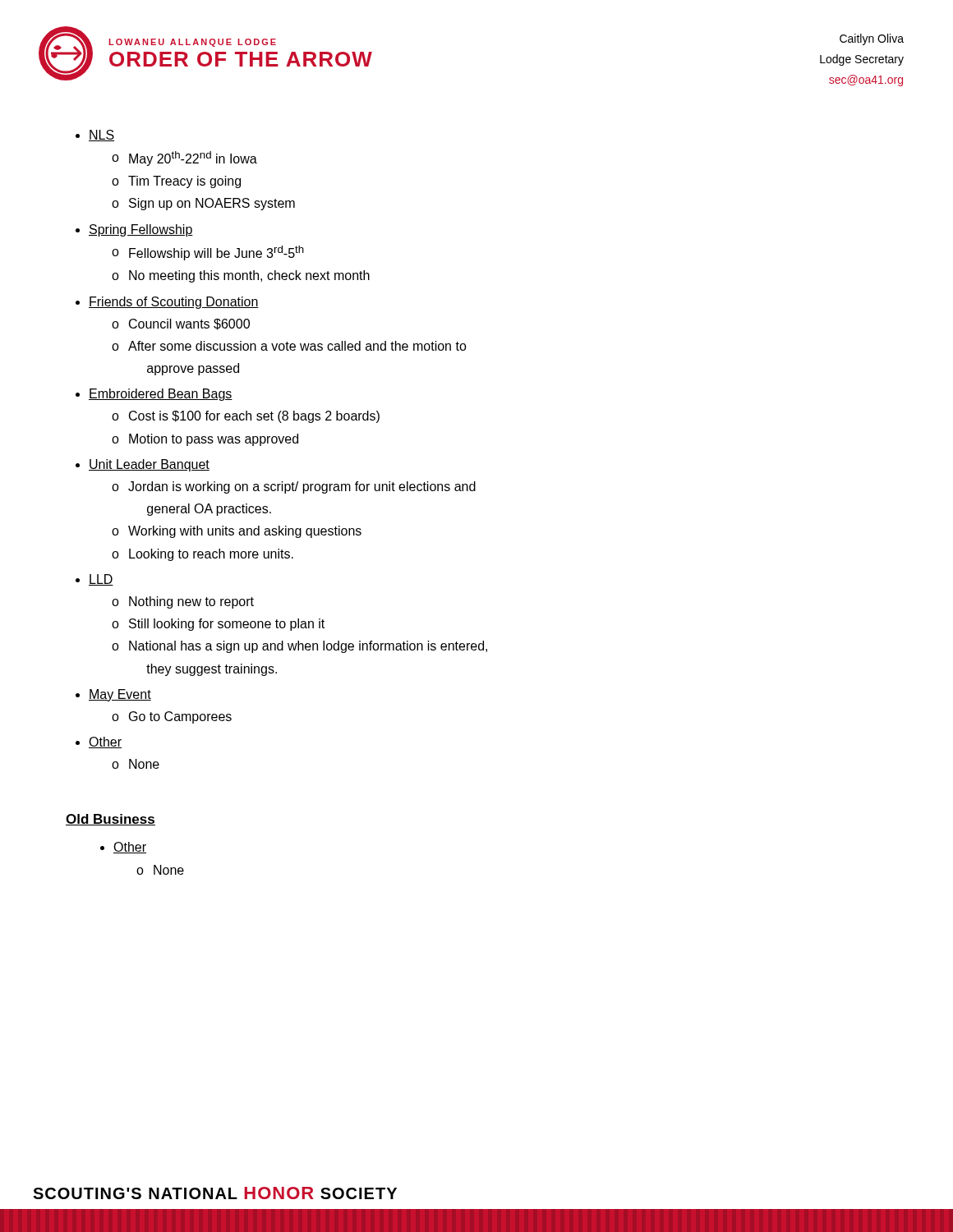
Task: Where is the passage that starts "Unit Leader Banquet o Jordan"?
Action: click(x=143, y=465)
